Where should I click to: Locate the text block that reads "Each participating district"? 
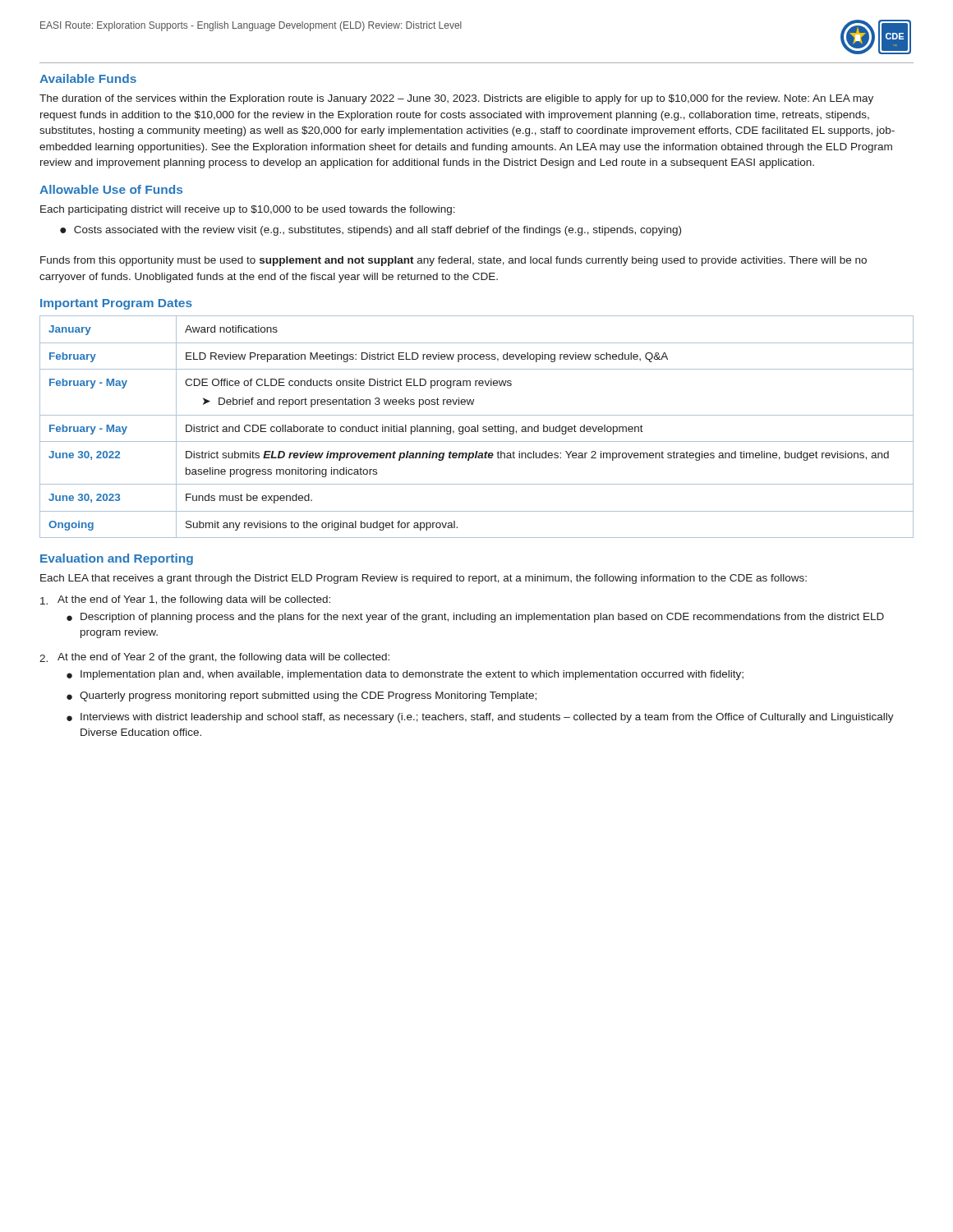pos(248,209)
